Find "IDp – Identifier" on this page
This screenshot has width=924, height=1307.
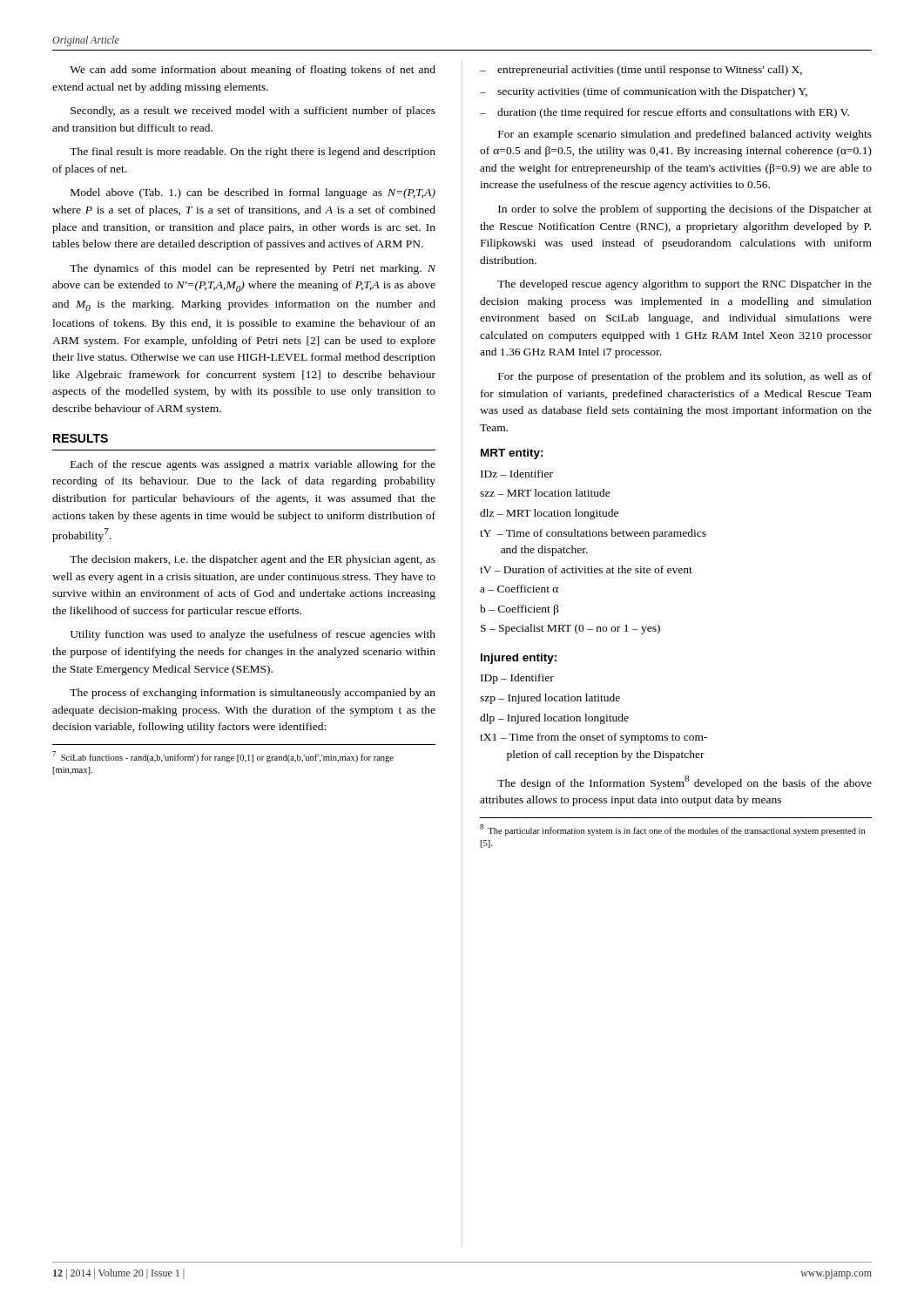click(x=517, y=679)
